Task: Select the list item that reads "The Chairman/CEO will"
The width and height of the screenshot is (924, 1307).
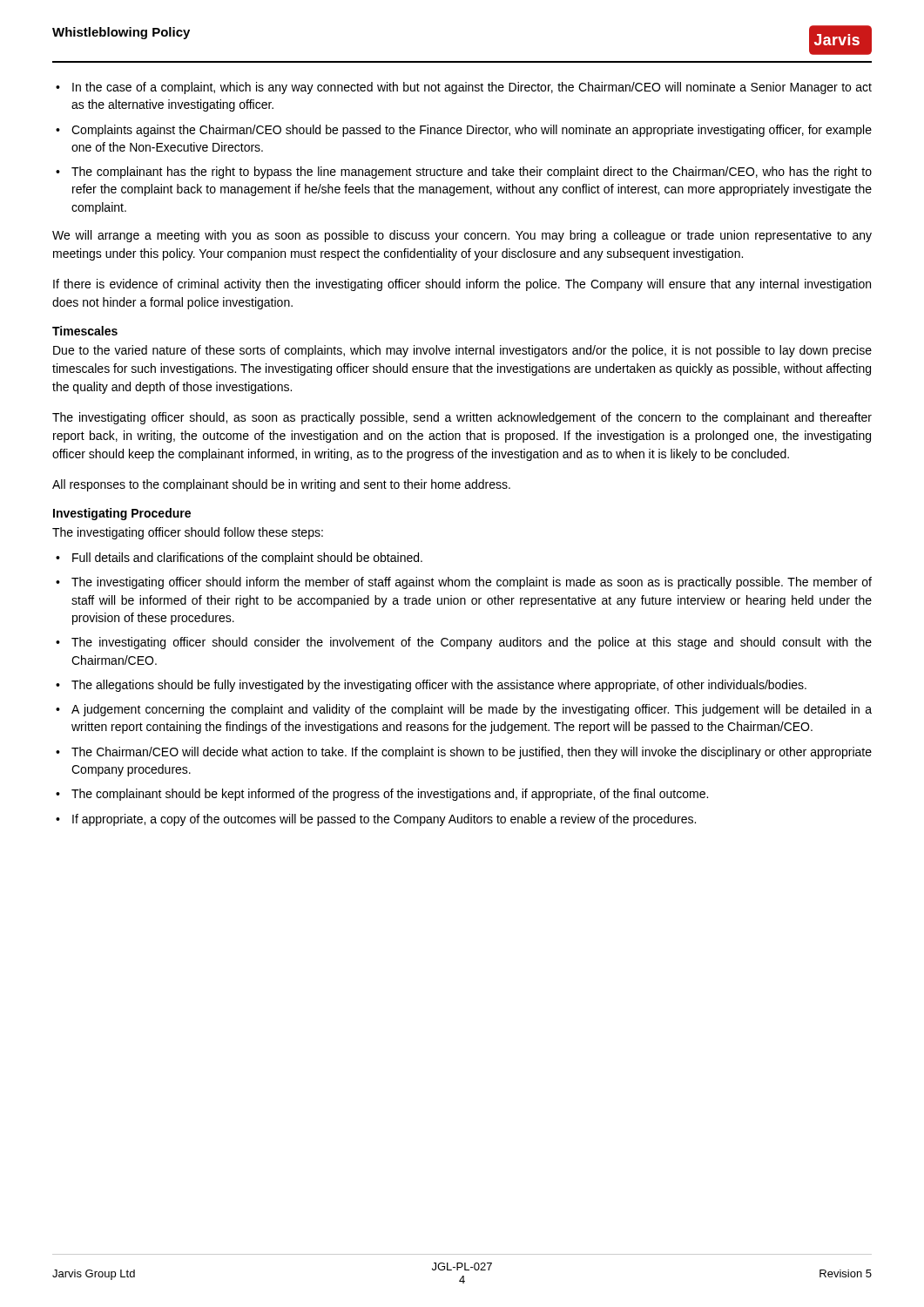Action: [x=472, y=761]
